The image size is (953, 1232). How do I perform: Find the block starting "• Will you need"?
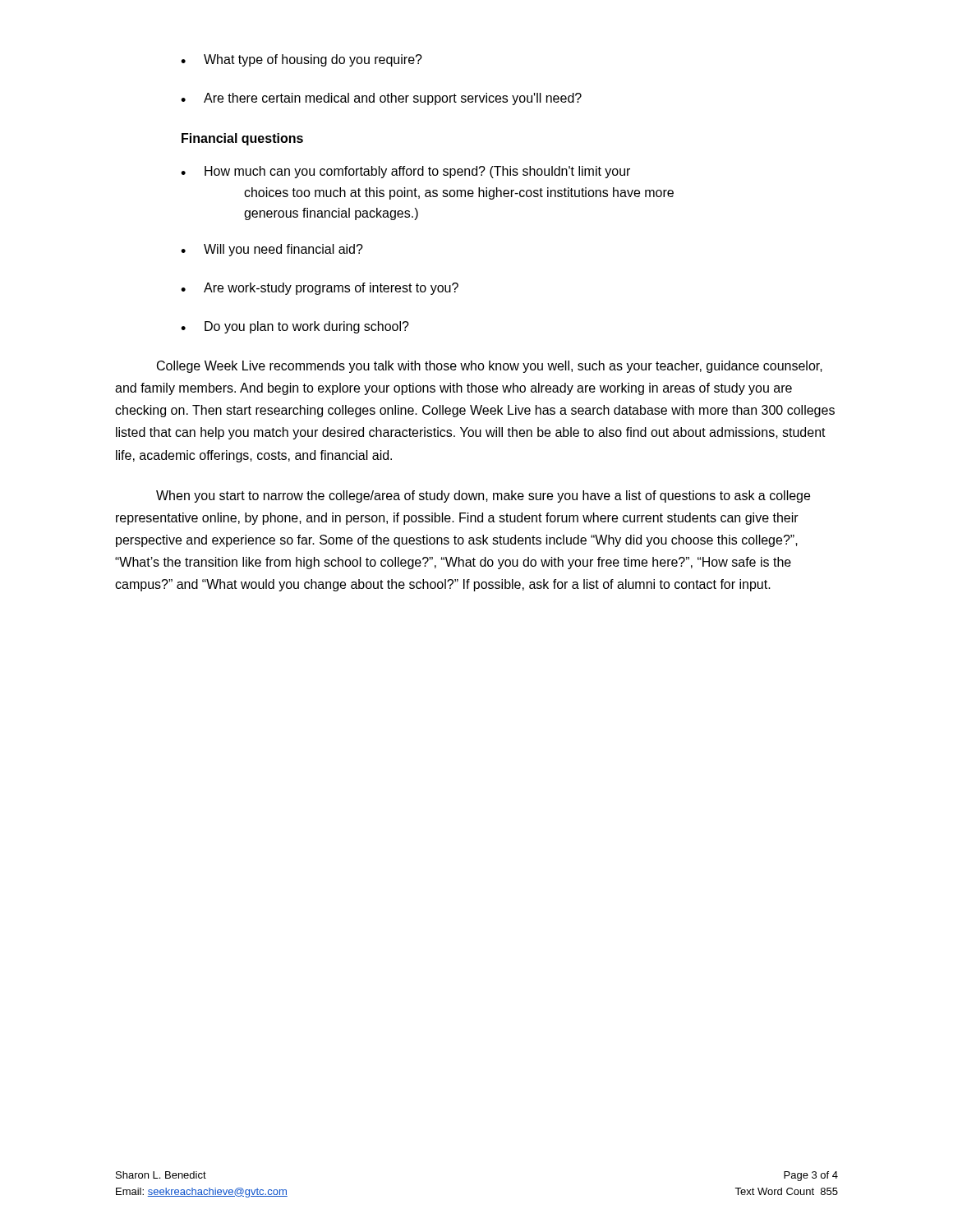click(272, 251)
